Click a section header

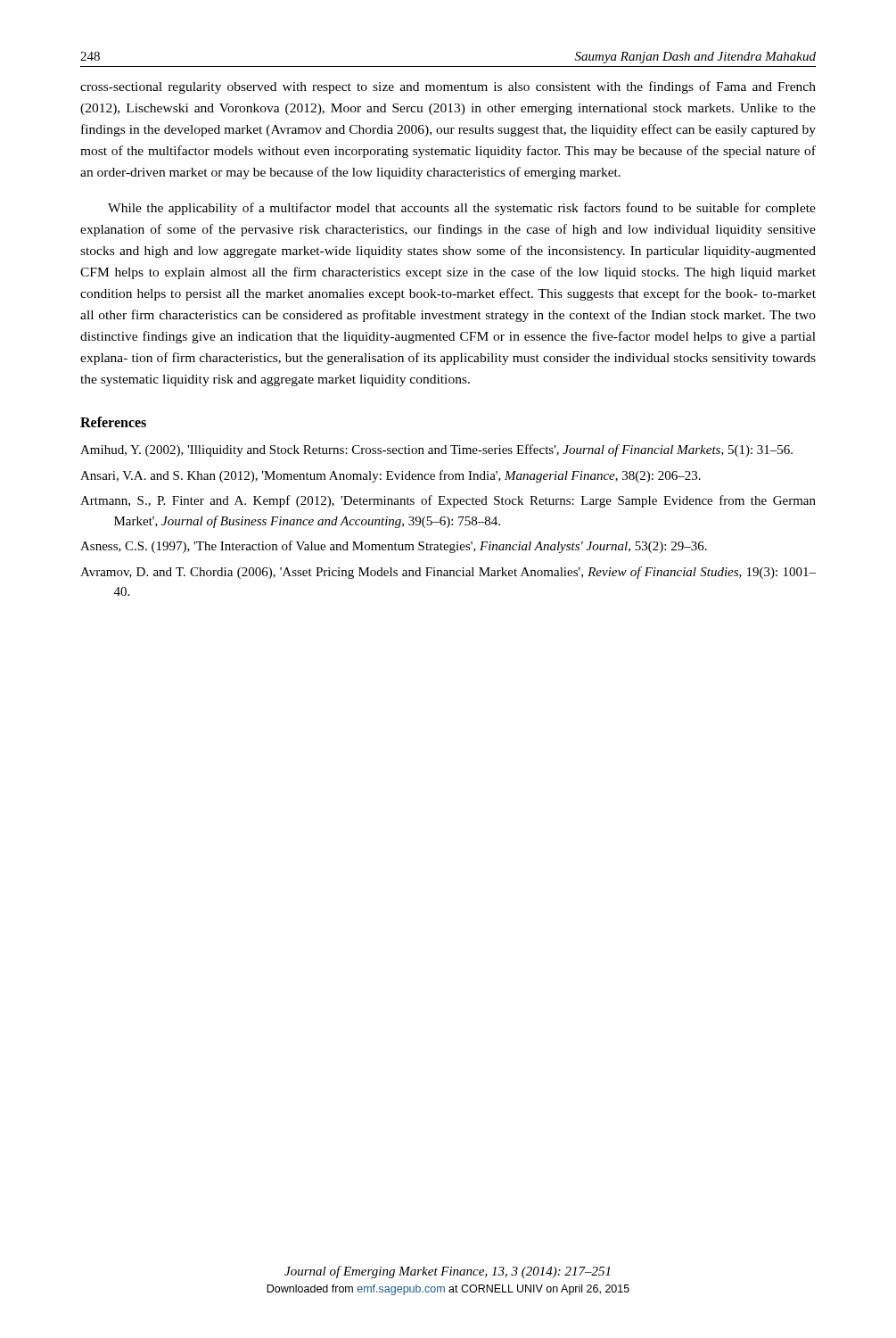tap(448, 423)
